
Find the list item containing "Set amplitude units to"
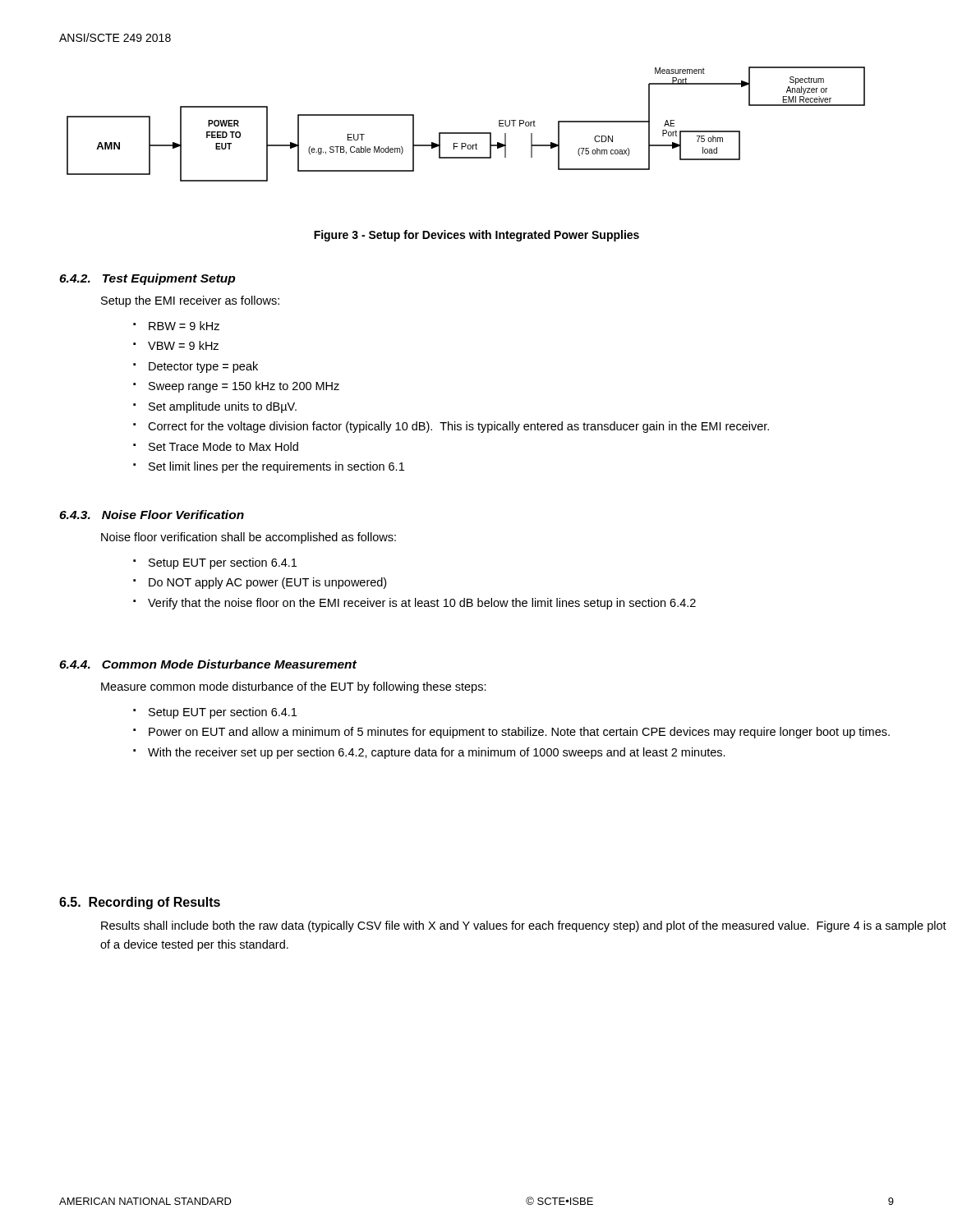223,406
